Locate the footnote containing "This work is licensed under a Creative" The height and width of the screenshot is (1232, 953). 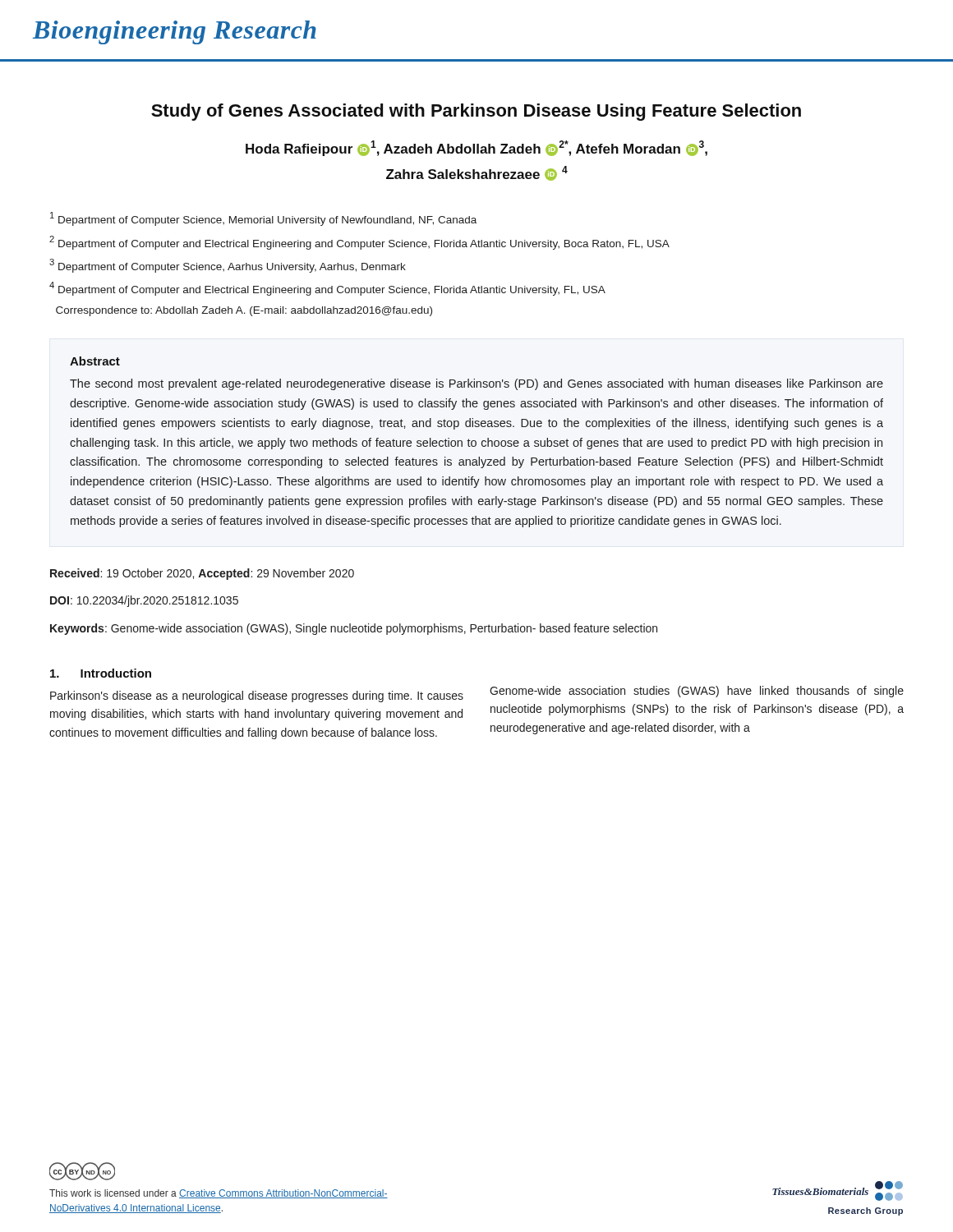(218, 1201)
